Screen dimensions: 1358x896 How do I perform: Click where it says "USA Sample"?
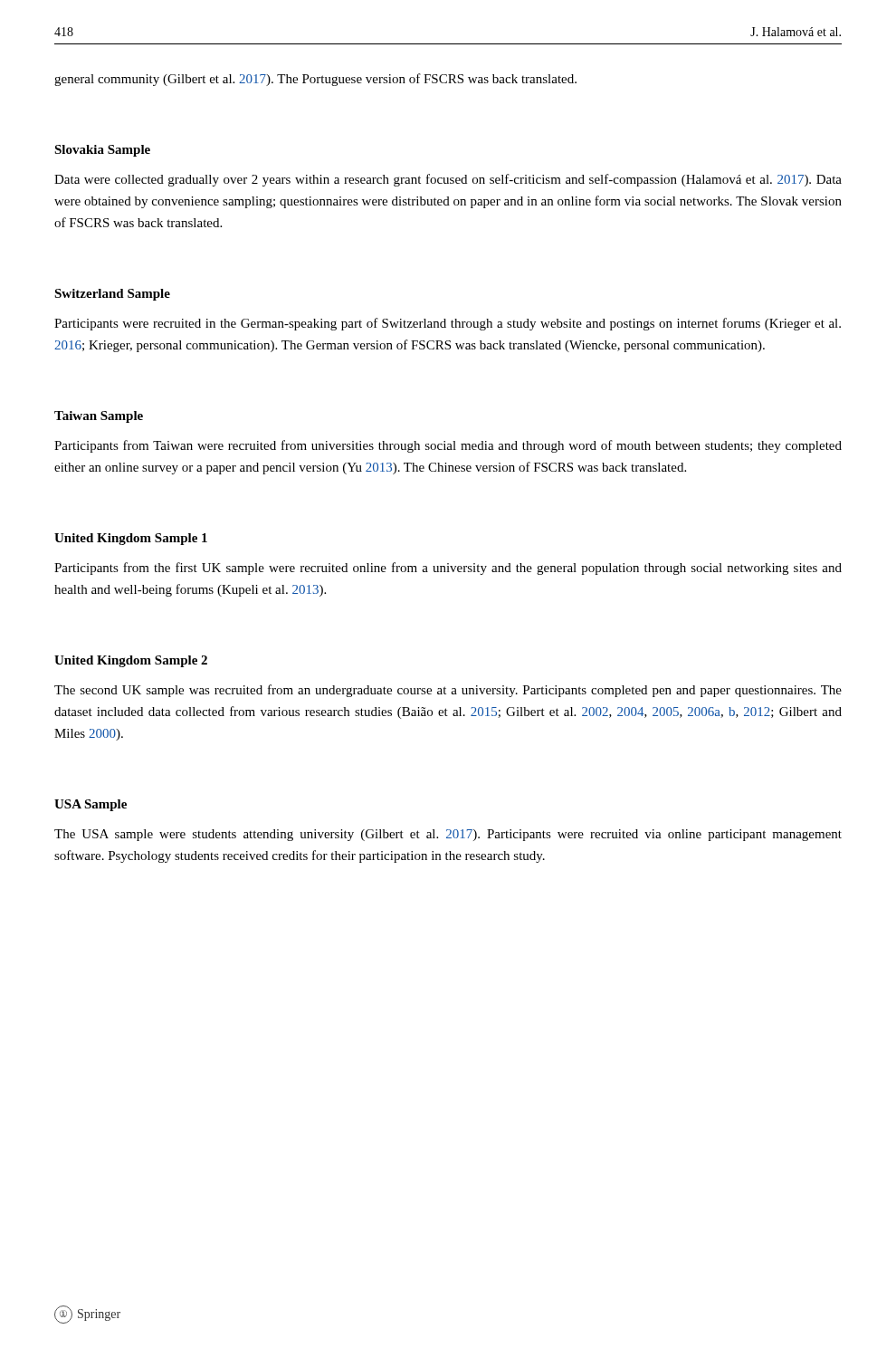(91, 804)
